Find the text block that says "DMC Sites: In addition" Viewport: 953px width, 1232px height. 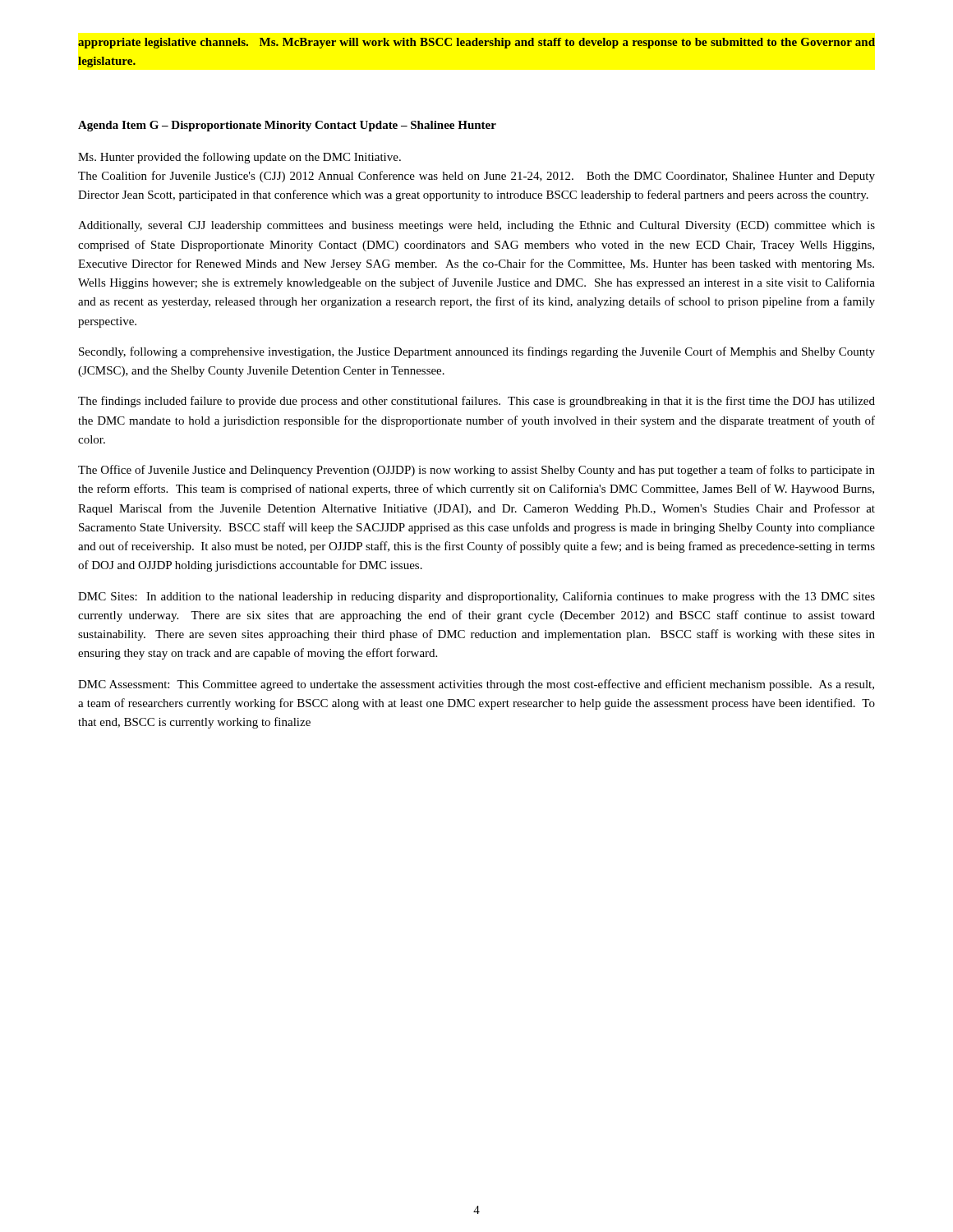click(x=476, y=625)
